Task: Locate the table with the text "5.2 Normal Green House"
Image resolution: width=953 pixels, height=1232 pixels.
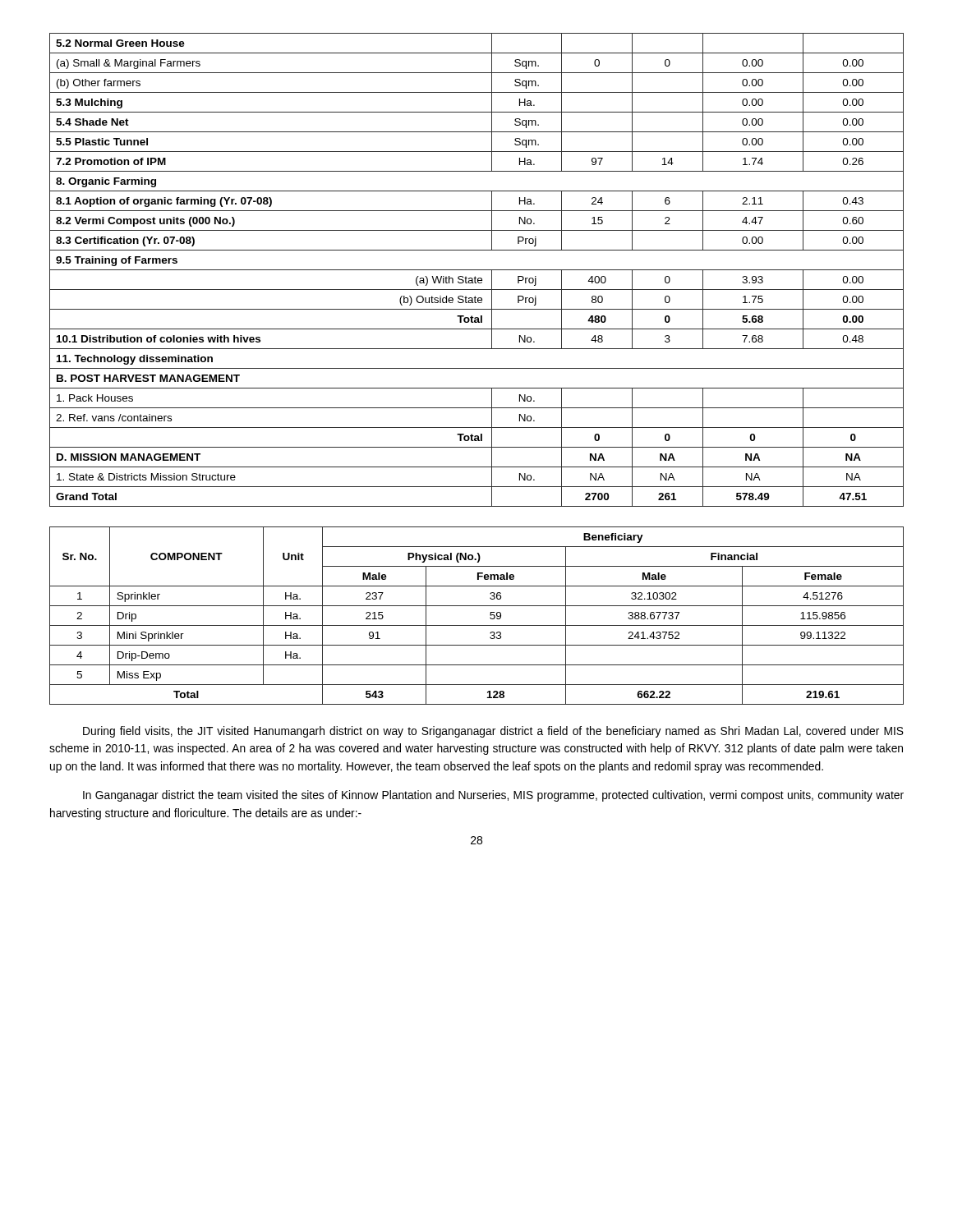Action: [x=476, y=270]
